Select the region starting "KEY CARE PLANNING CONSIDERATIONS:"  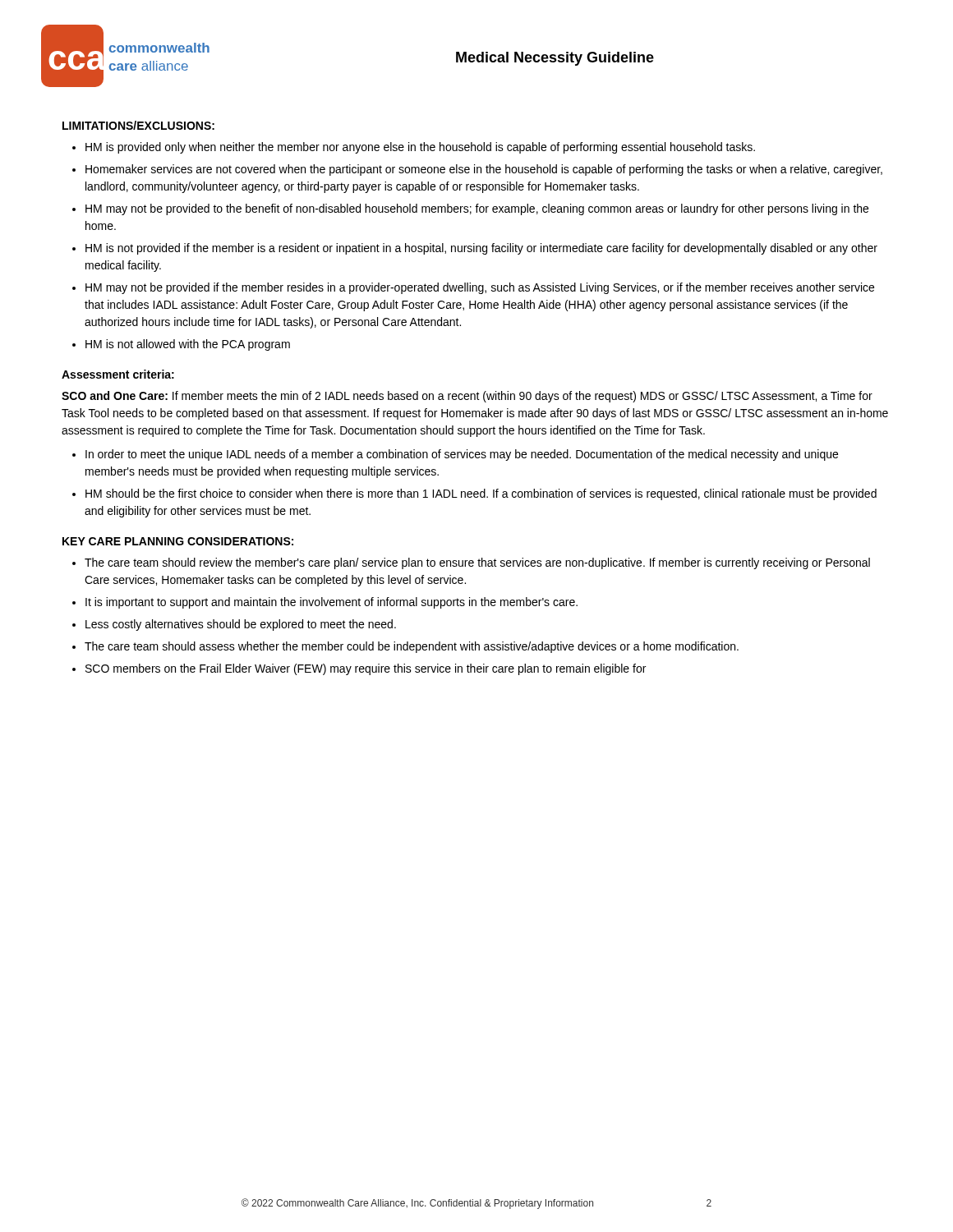point(178,541)
